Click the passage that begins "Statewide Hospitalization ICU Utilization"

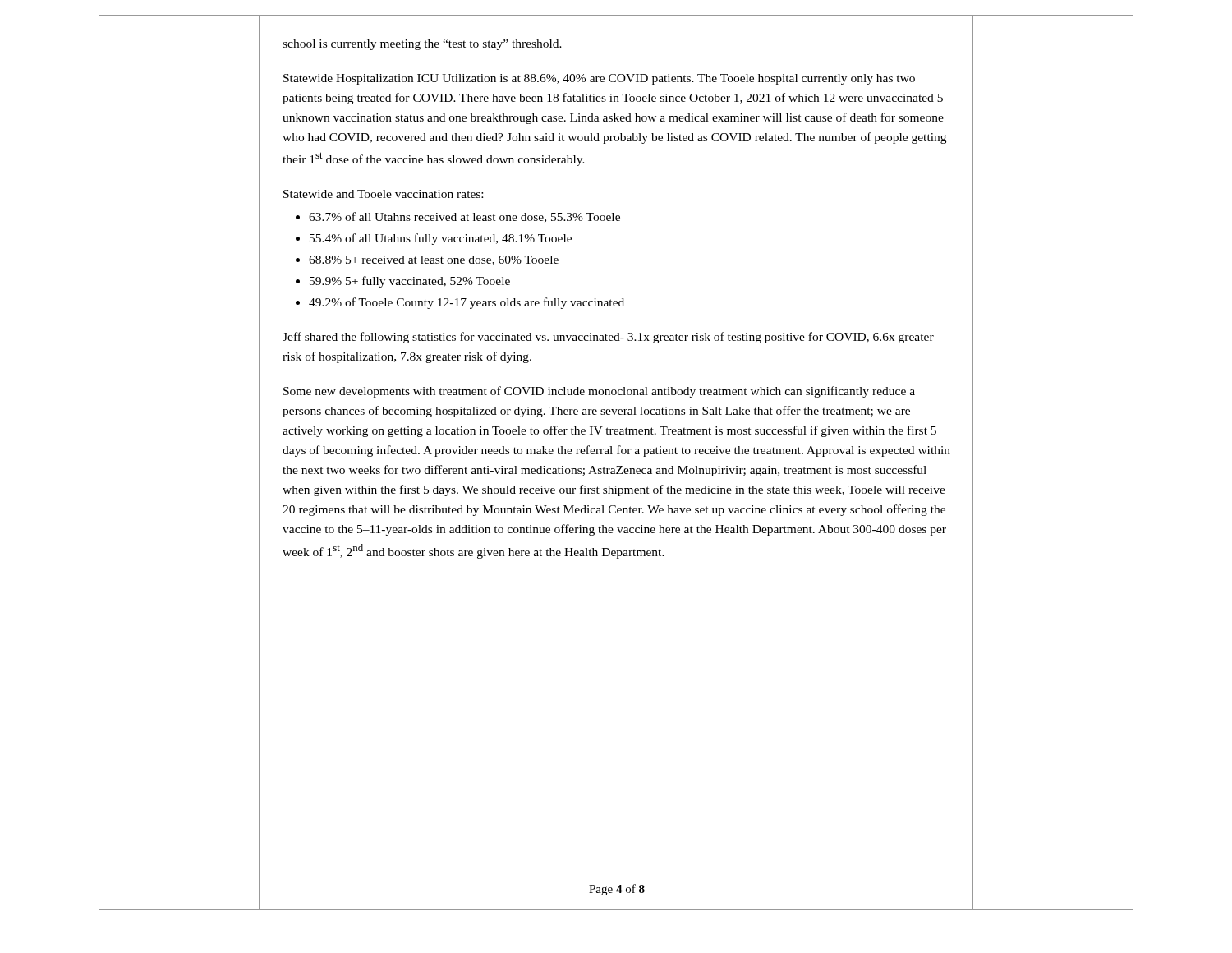click(615, 118)
